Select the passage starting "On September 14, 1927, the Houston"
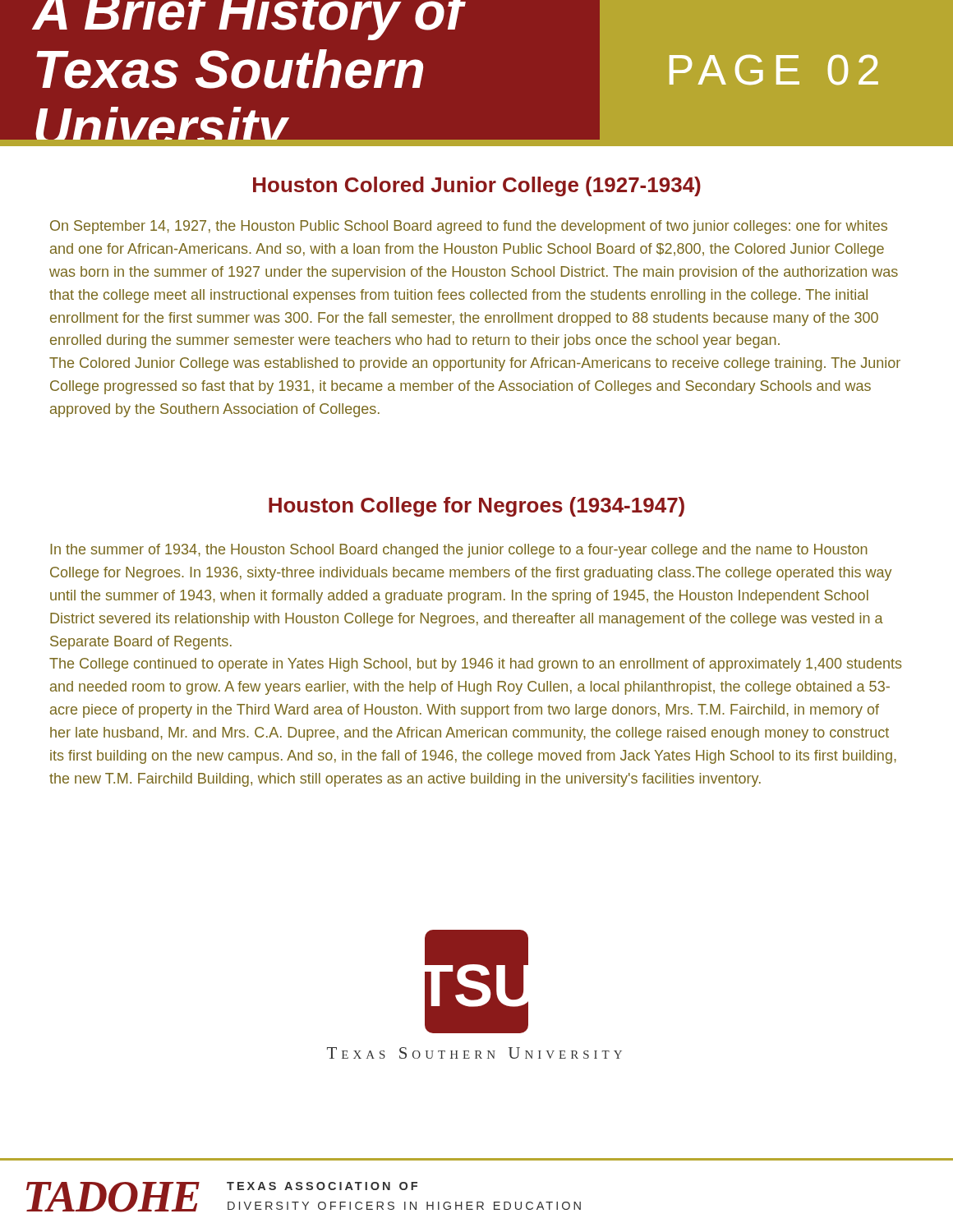 (x=475, y=318)
